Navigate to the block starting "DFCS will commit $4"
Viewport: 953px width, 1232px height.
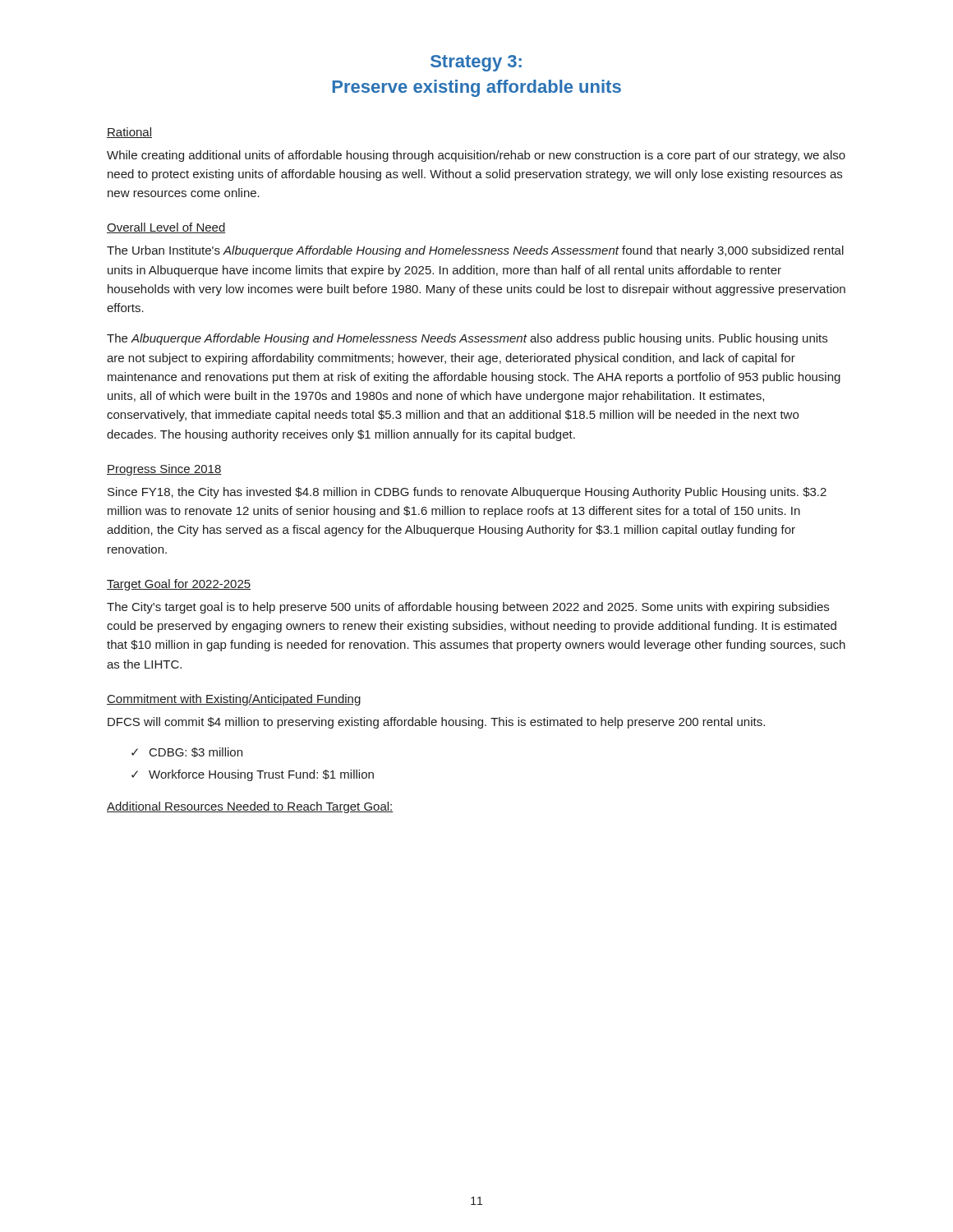click(436, 721)
